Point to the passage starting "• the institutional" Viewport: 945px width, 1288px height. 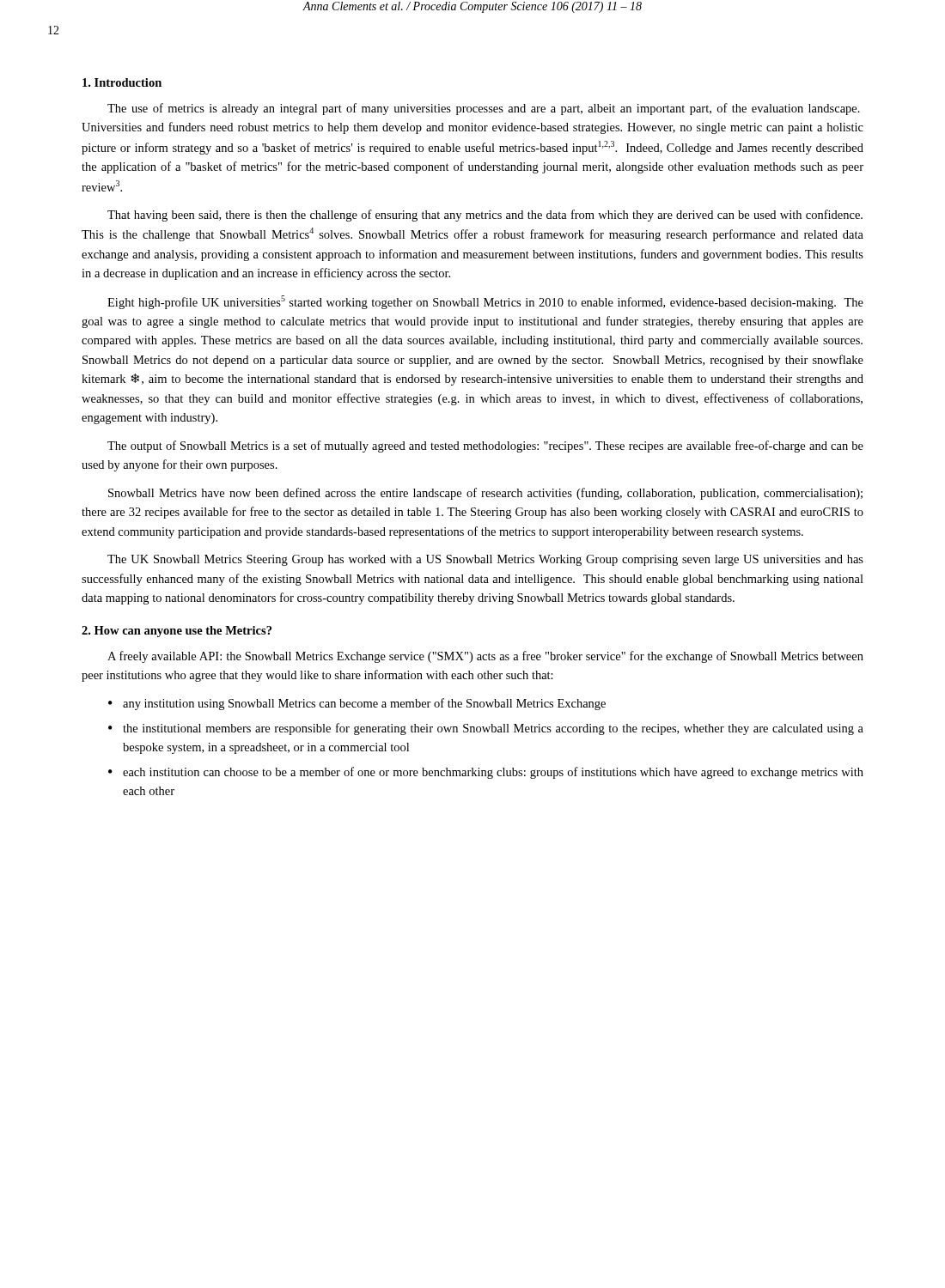[x=485, y=738]
